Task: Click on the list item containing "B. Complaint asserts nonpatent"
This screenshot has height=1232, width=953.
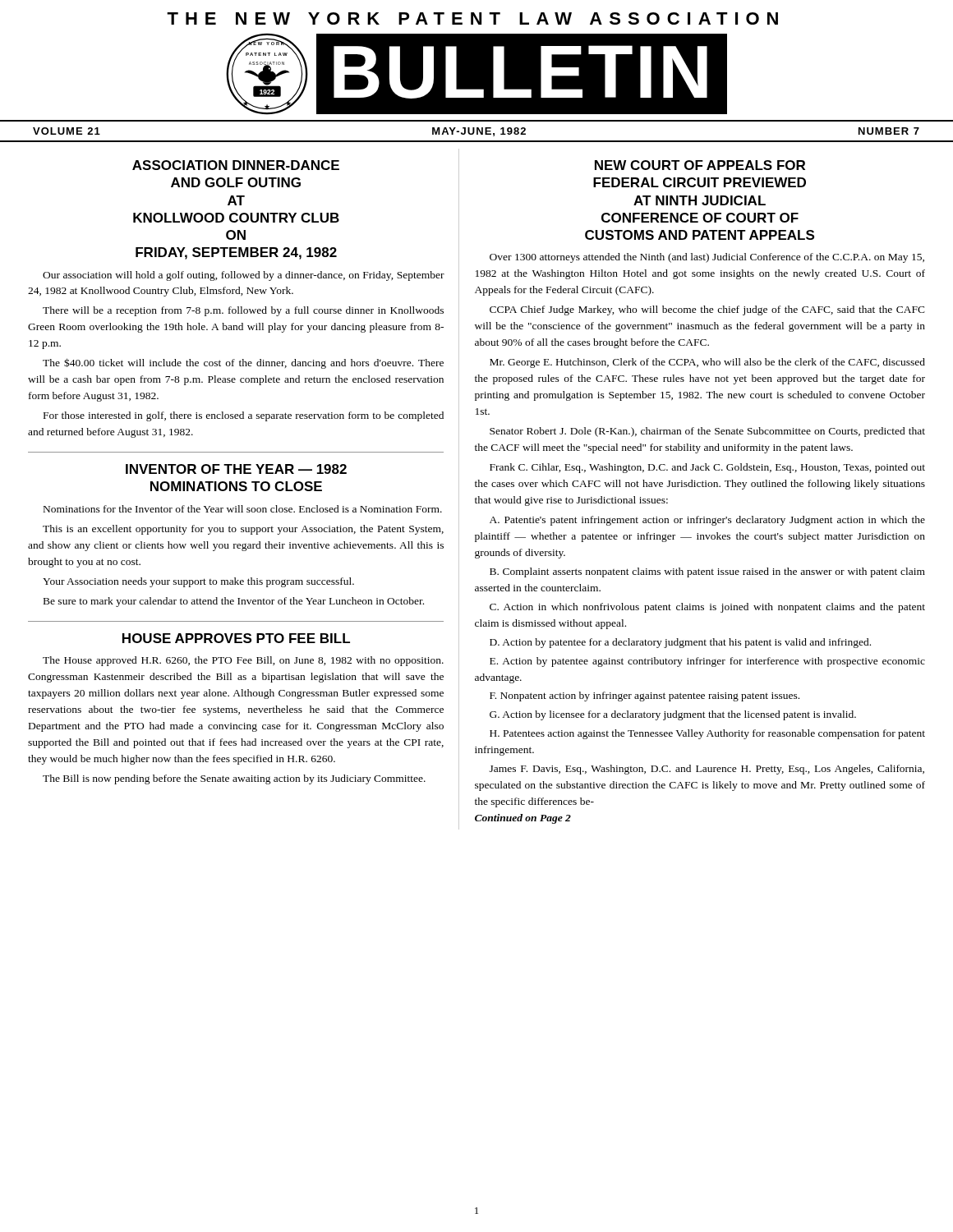Action: point(700,579)
